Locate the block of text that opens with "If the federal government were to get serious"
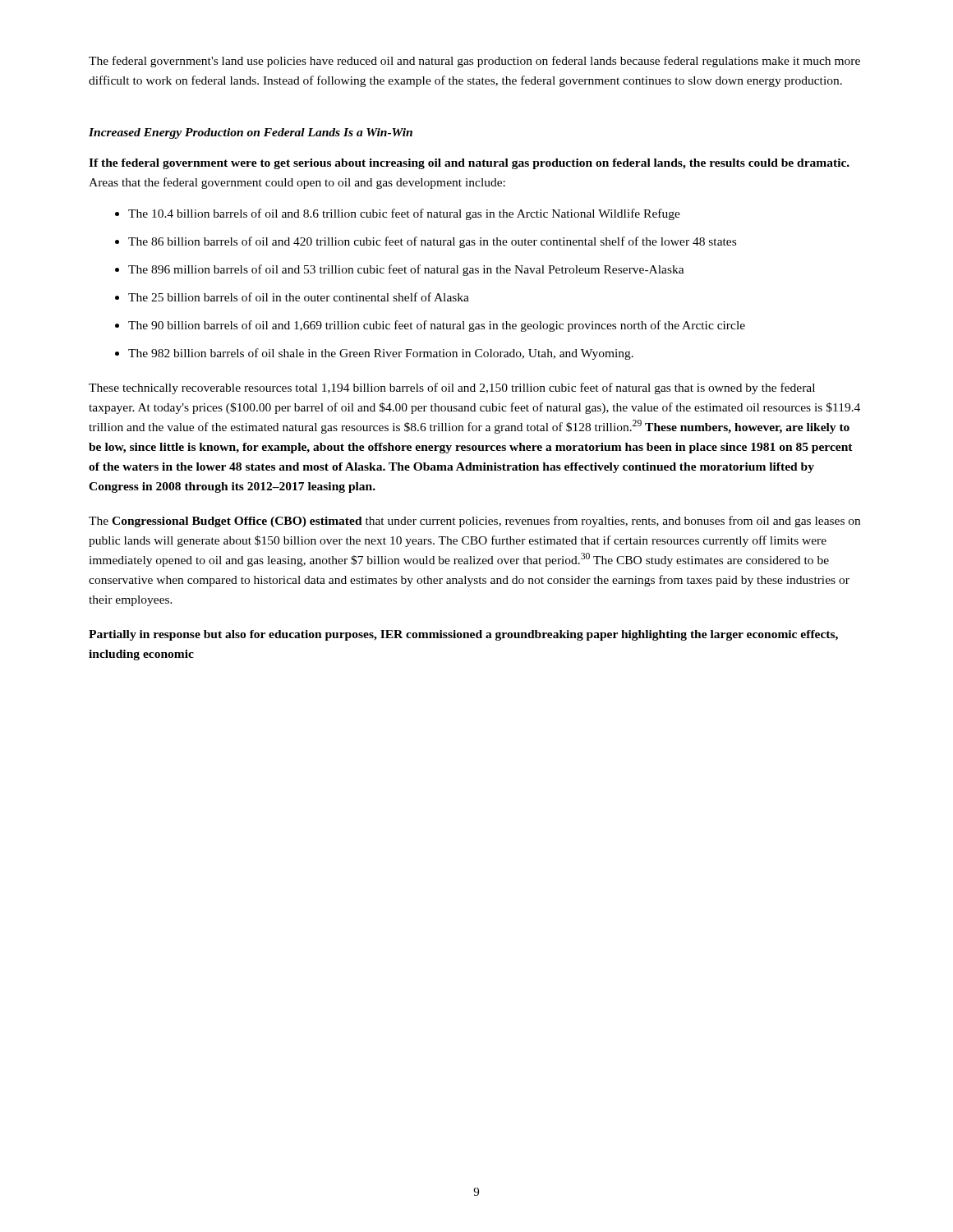The height and width of the screenshot is (1232, 953). coord(469,172)
